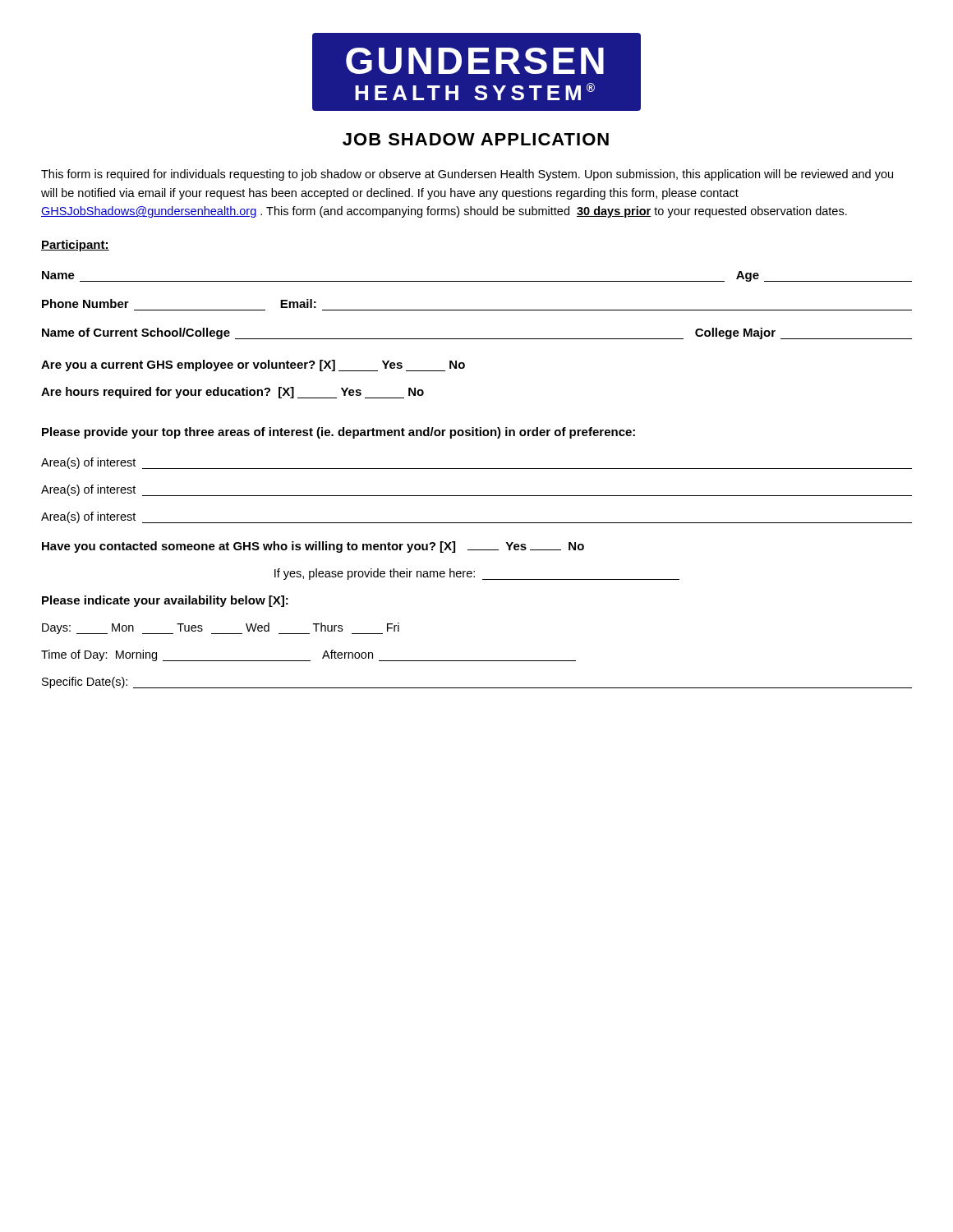The width and height of the screenshot is (953, 1232).
Task: Navigate to the text starting "JOB SHADOW APPLICATION"
Action: [476, 140]
